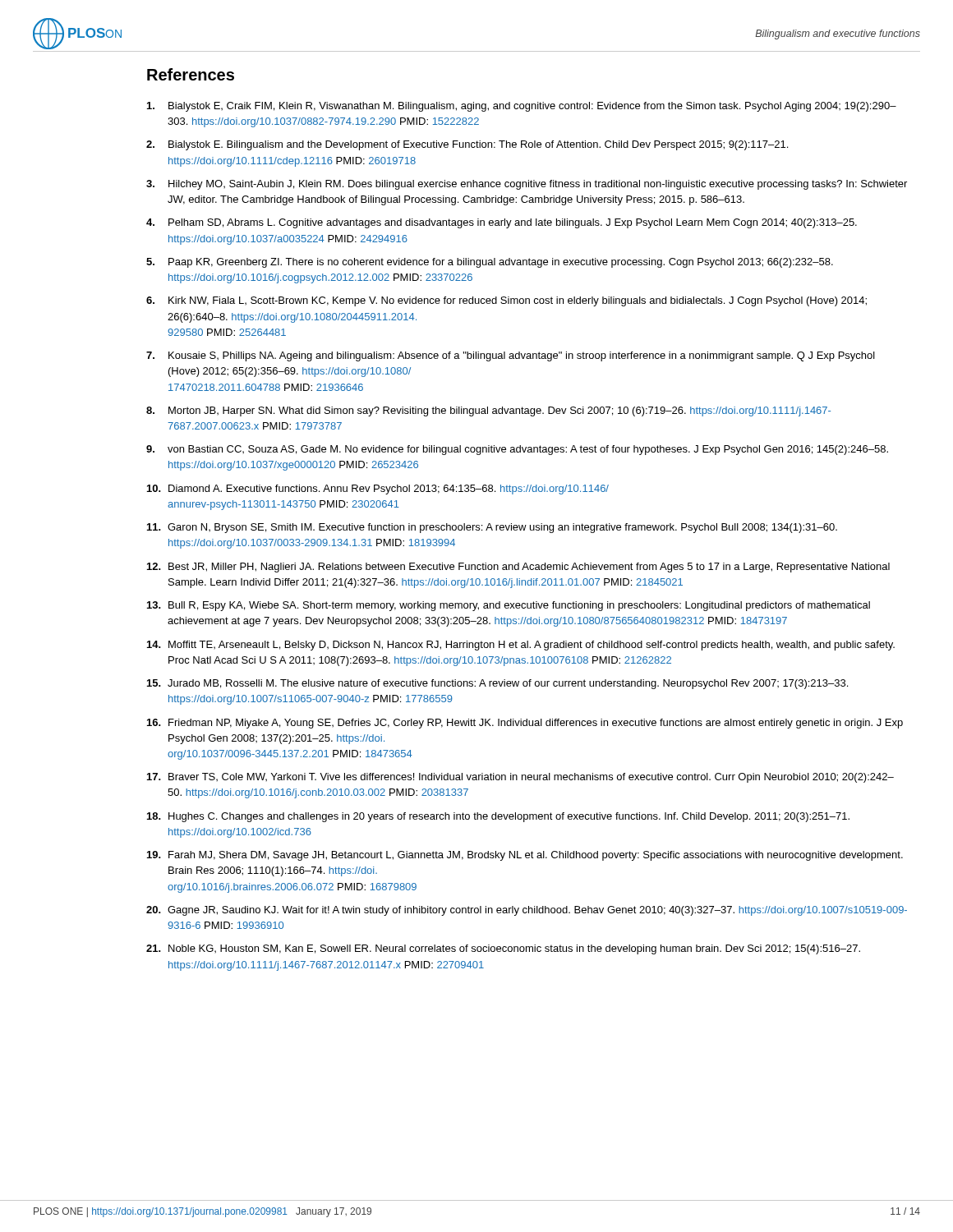Screen dimensions: 1232x953
Task: Click on the list item containing "20. Gagne JR, Saudino KJ. Wait for"
Action: (527, 917)
